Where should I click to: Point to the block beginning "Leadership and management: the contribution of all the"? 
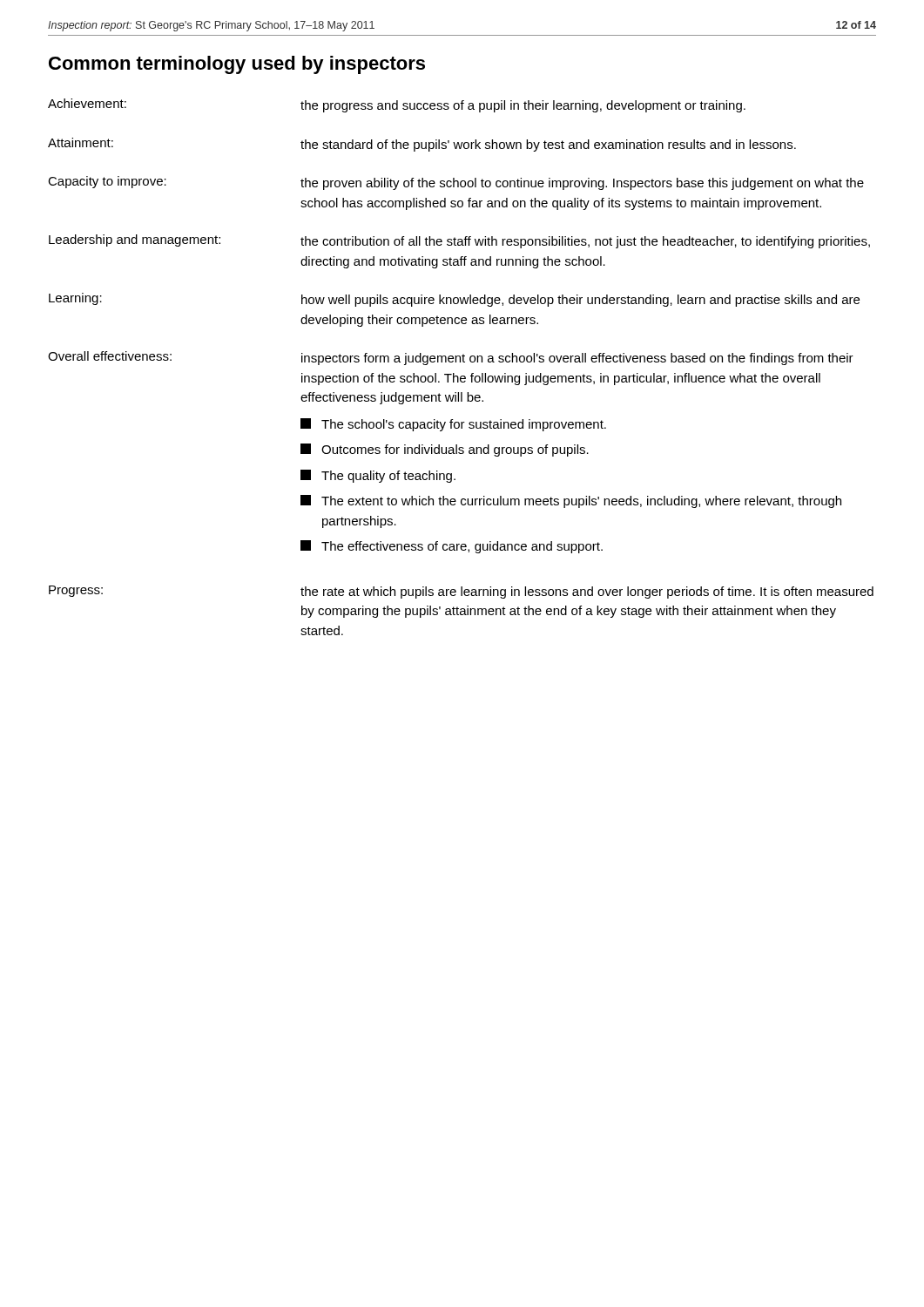462,251
